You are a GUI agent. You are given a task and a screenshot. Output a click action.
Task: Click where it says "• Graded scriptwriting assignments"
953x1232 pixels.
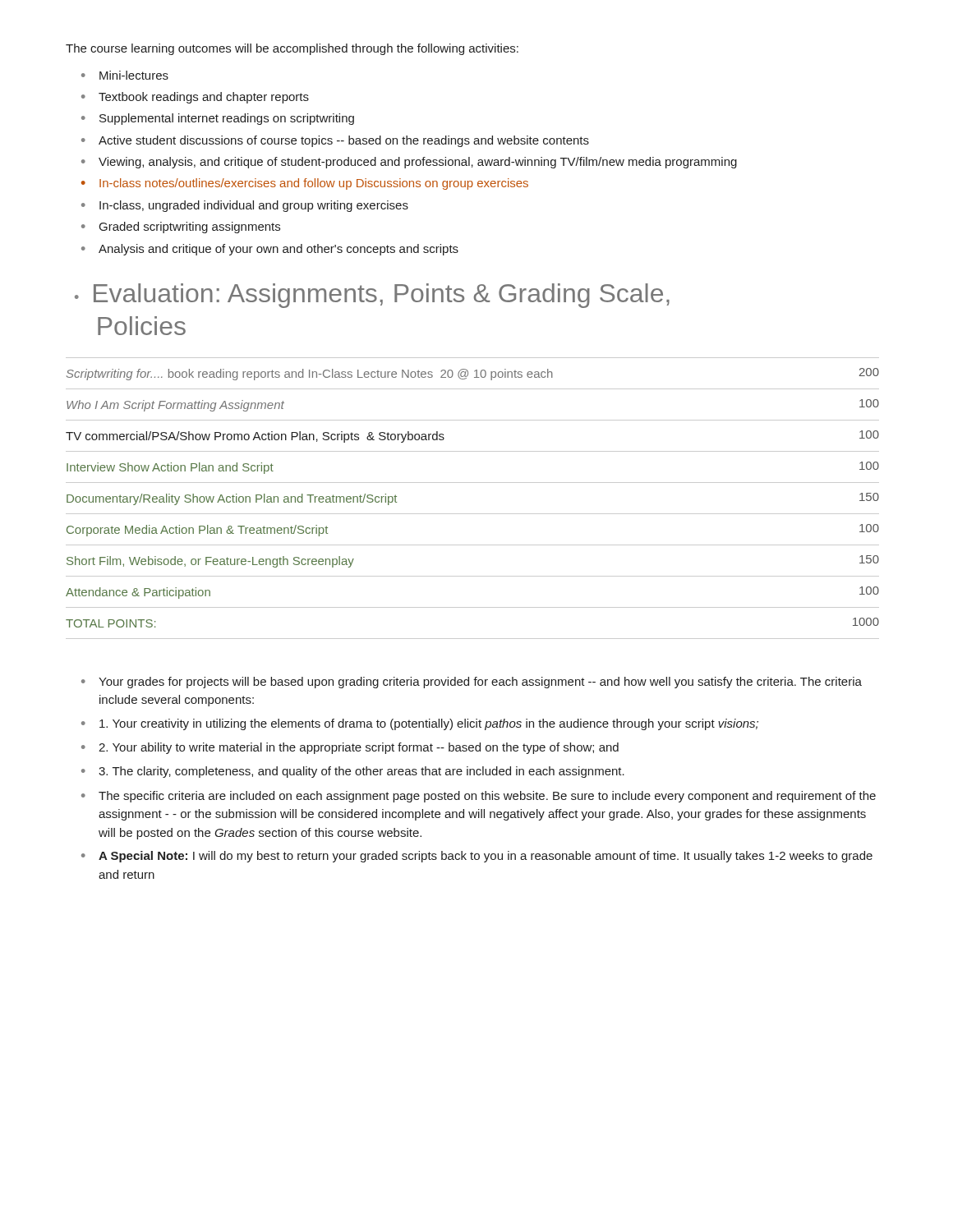tap(181, 228)
